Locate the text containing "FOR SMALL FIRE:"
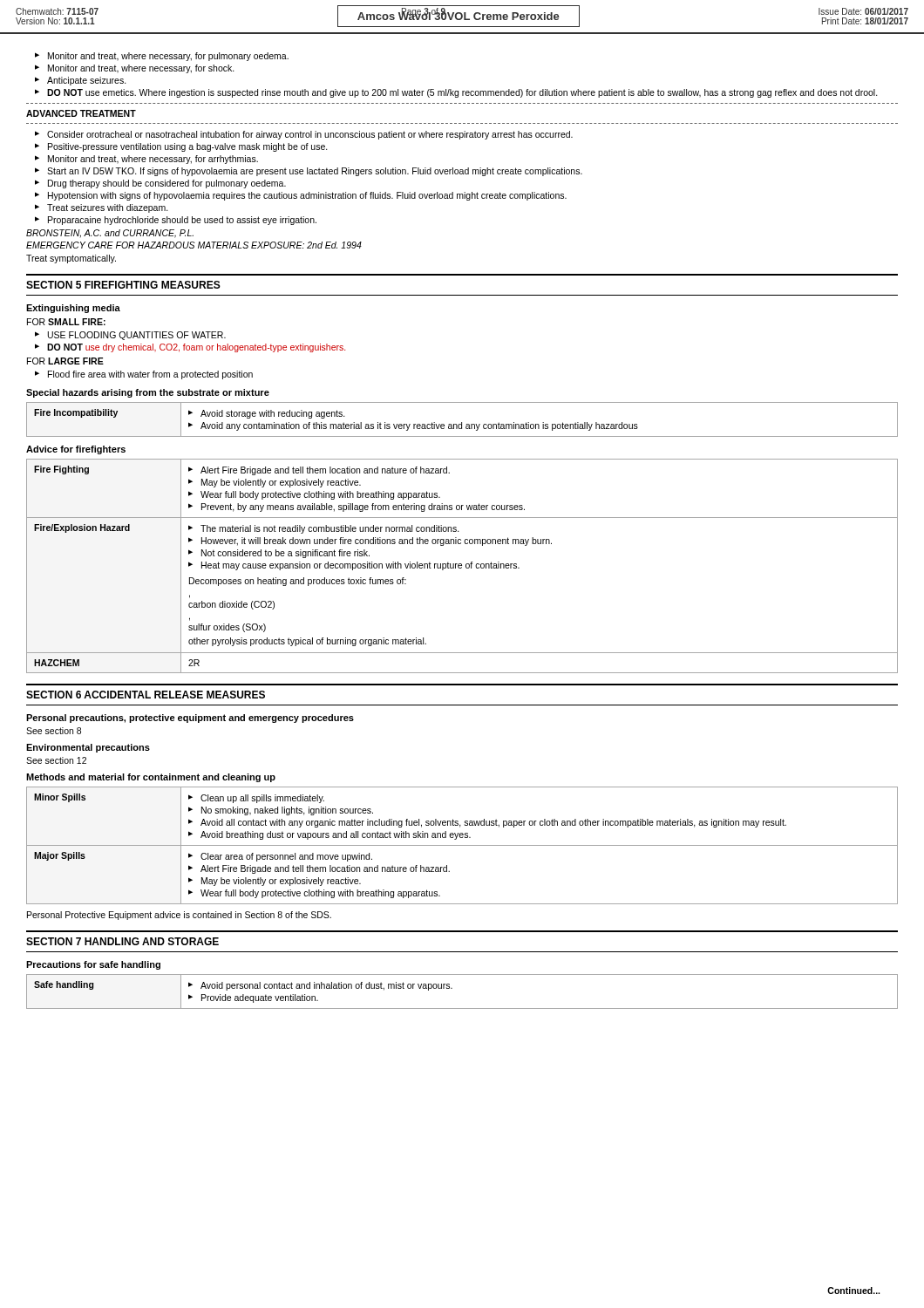 pyautogui.click(x=66, y=322)
